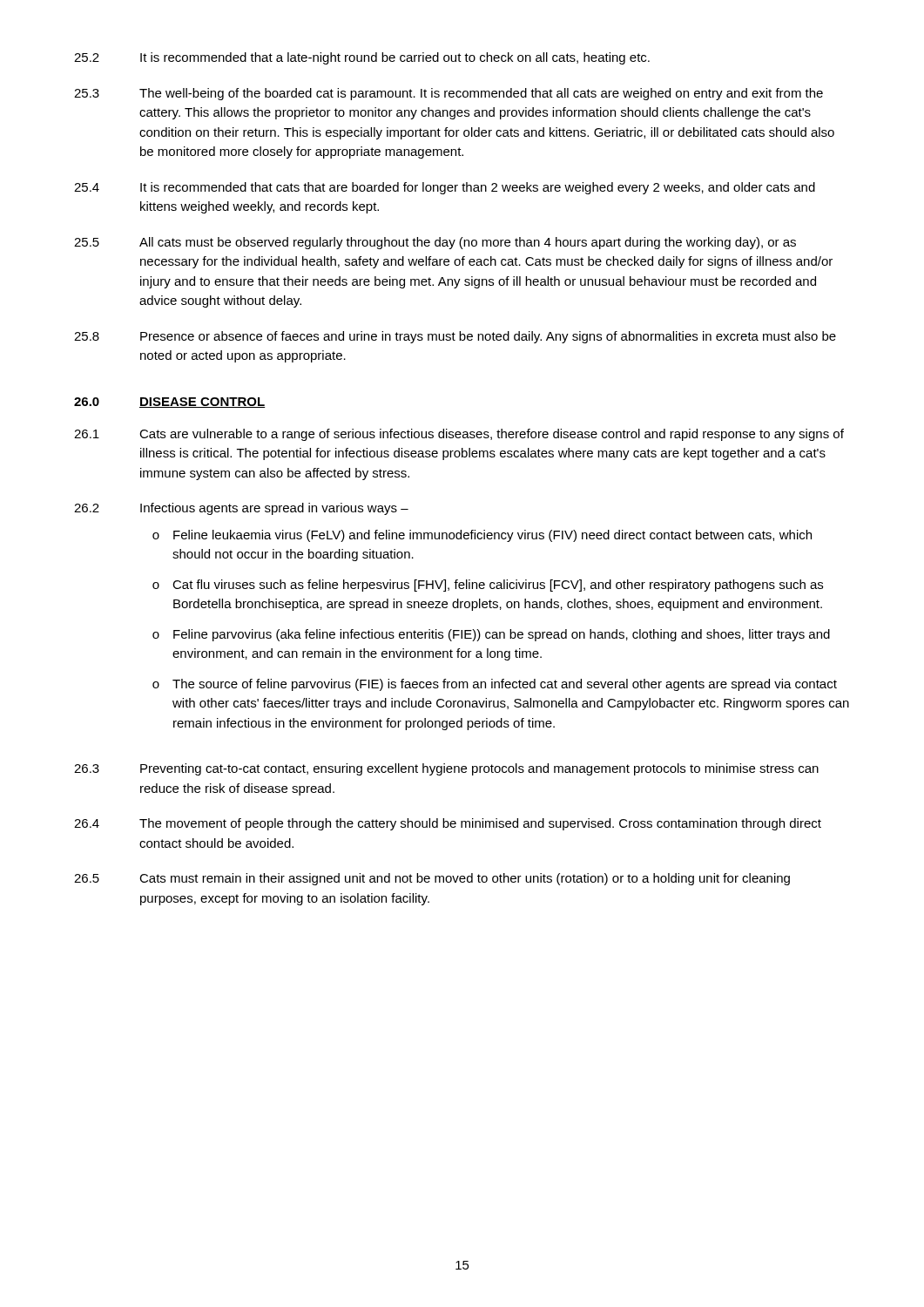Click the passage that begins "25.5 All cats must be observed regularly throughout"

462,271
